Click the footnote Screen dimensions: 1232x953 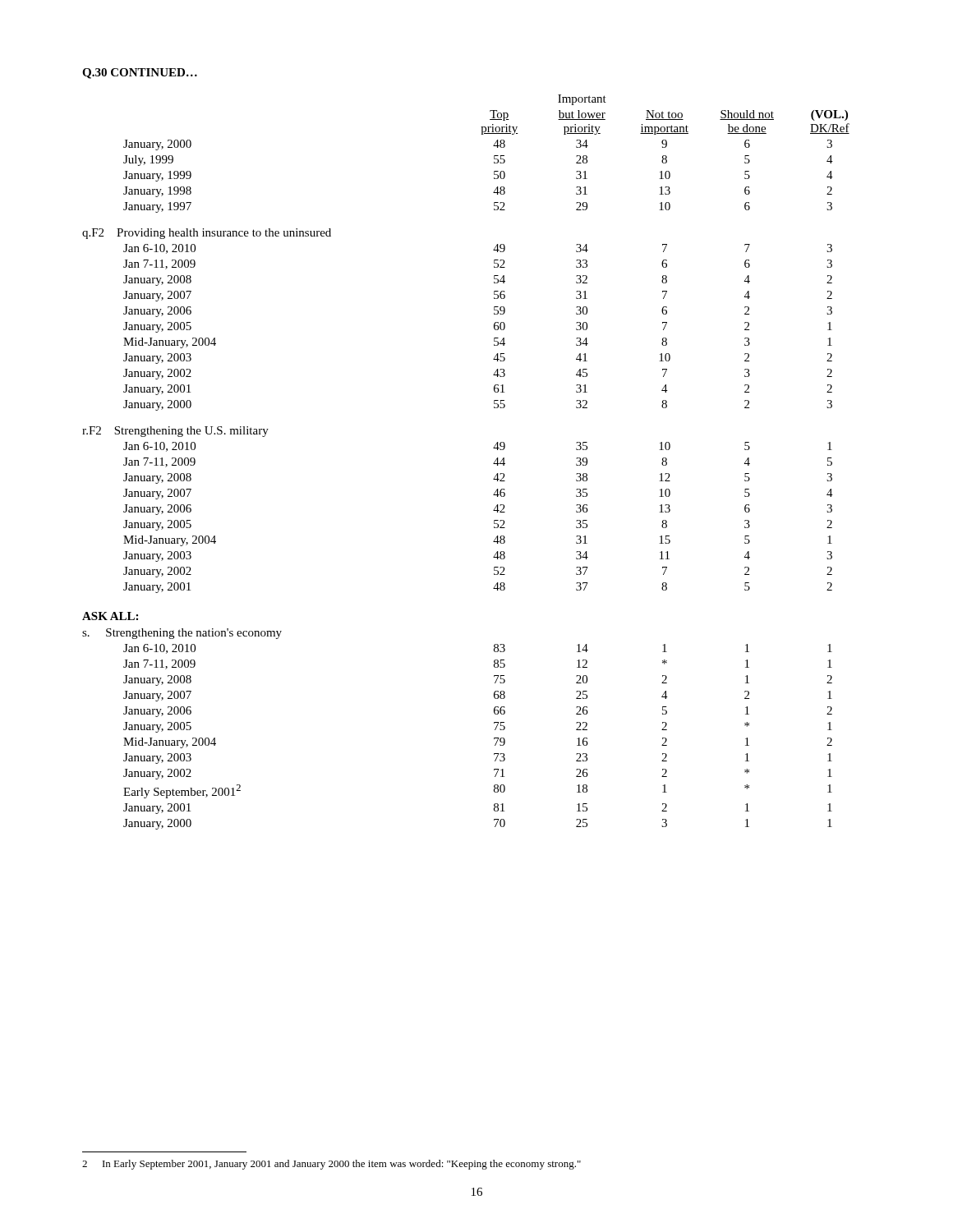476,1161
